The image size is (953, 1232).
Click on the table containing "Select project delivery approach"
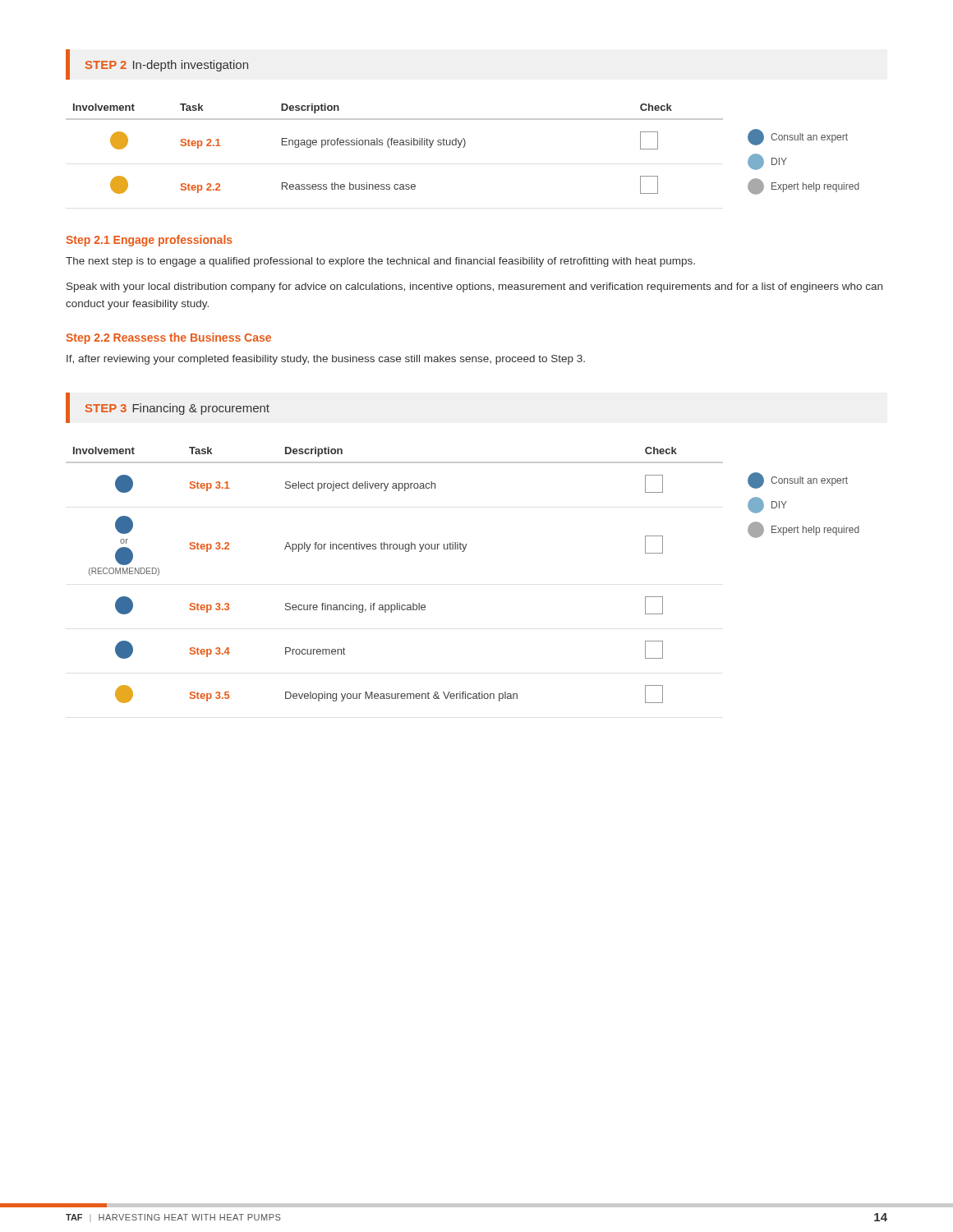(x=476, y=578)
